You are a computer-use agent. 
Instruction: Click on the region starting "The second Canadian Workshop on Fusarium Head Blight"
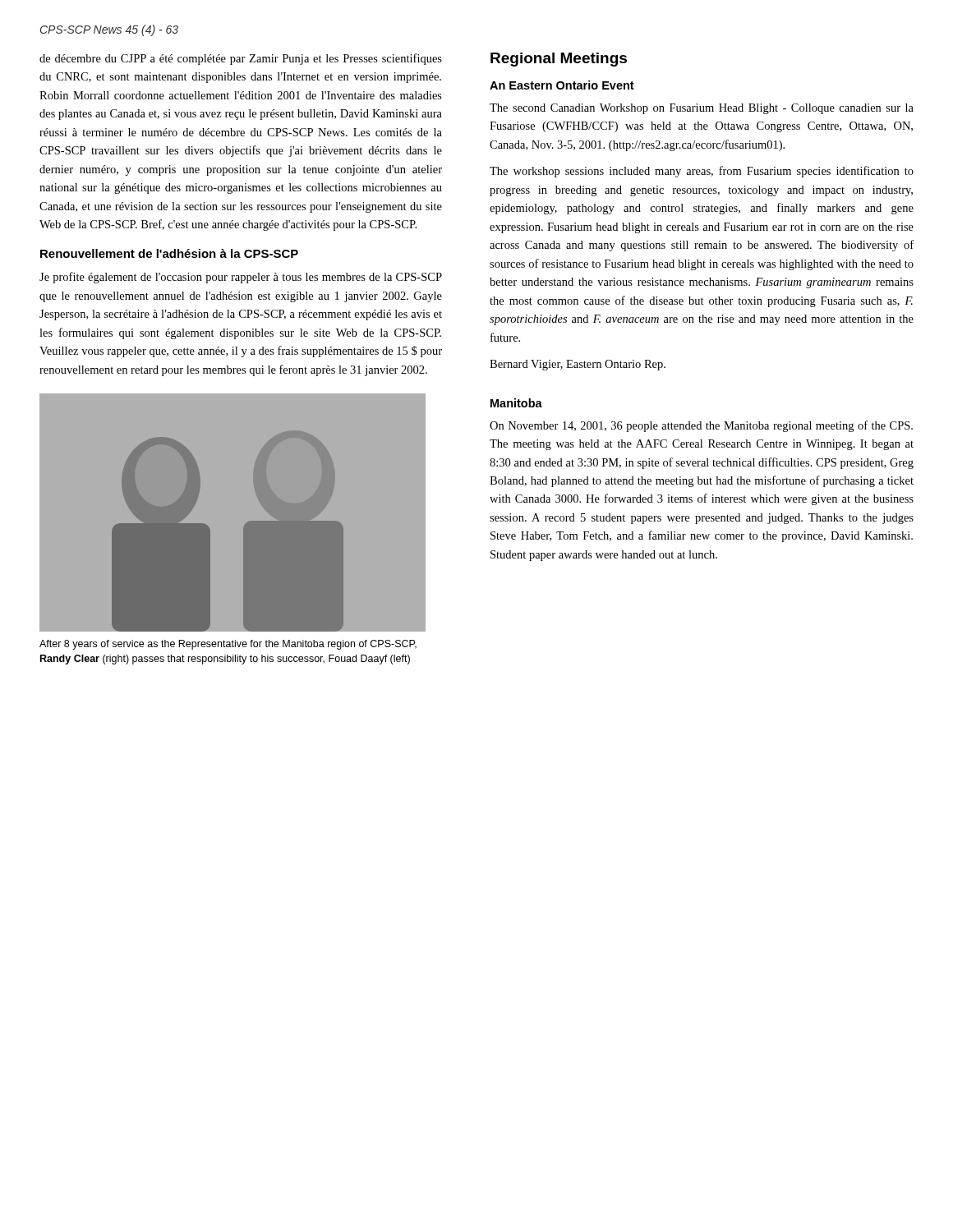(x=702, y=126)
